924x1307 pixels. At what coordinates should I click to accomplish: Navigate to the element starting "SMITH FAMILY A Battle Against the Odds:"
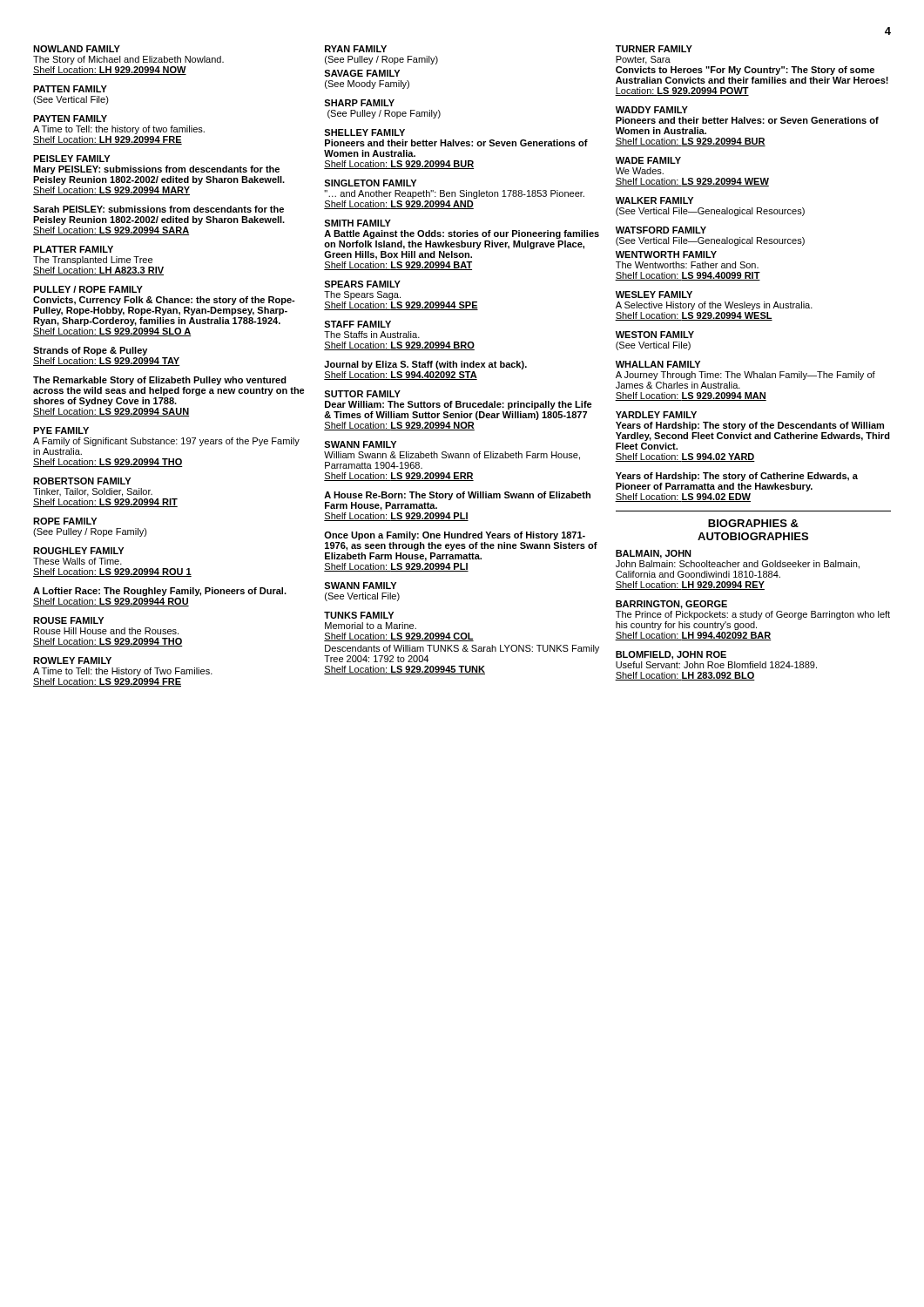(462, 244)
